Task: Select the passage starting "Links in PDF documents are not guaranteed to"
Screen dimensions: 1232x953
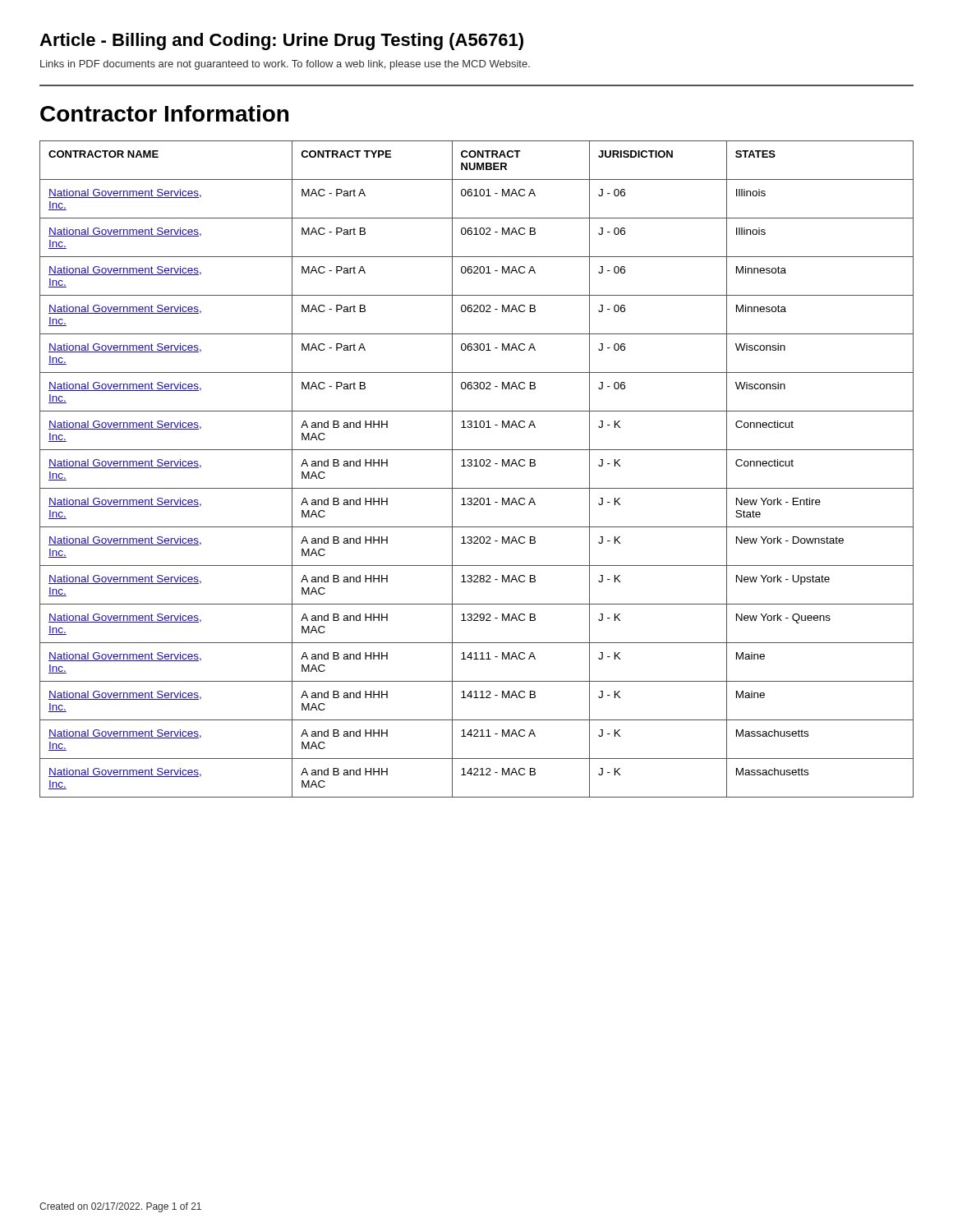Action: click(476, 64)
